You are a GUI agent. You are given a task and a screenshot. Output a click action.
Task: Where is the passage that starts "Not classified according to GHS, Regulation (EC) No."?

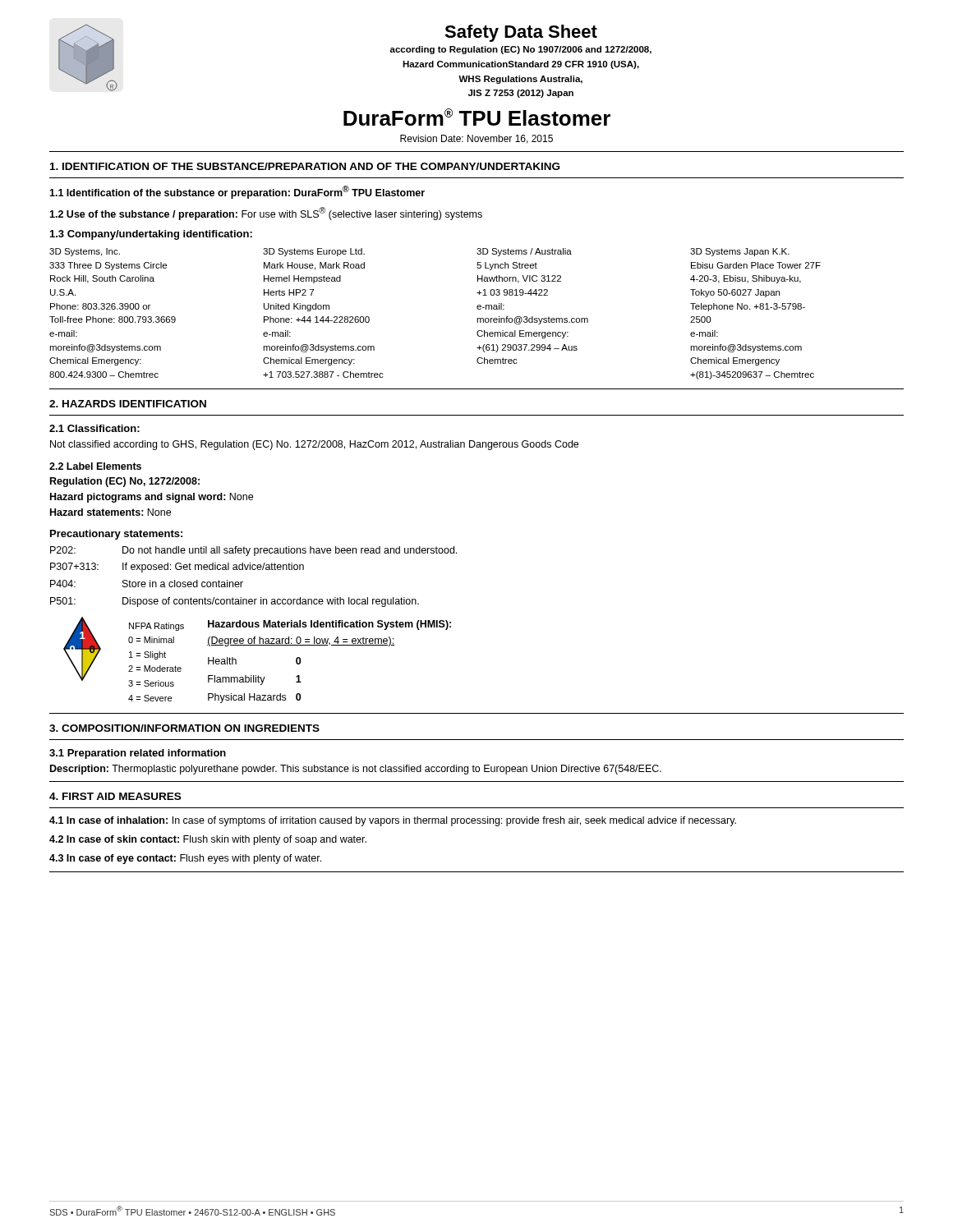click(x=314, y=444)
